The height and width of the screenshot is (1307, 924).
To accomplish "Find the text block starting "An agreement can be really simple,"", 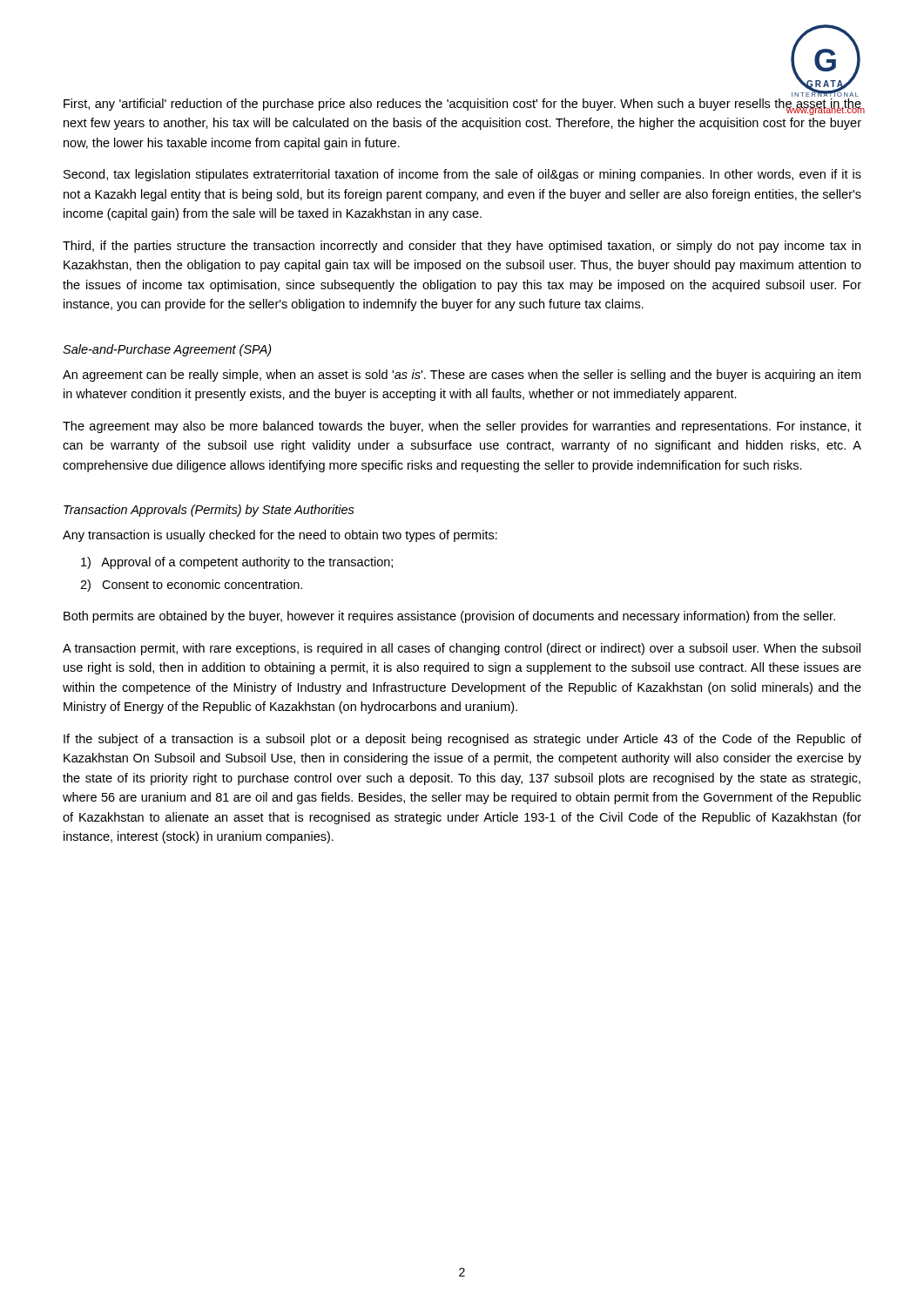I will tap(462, 384).
